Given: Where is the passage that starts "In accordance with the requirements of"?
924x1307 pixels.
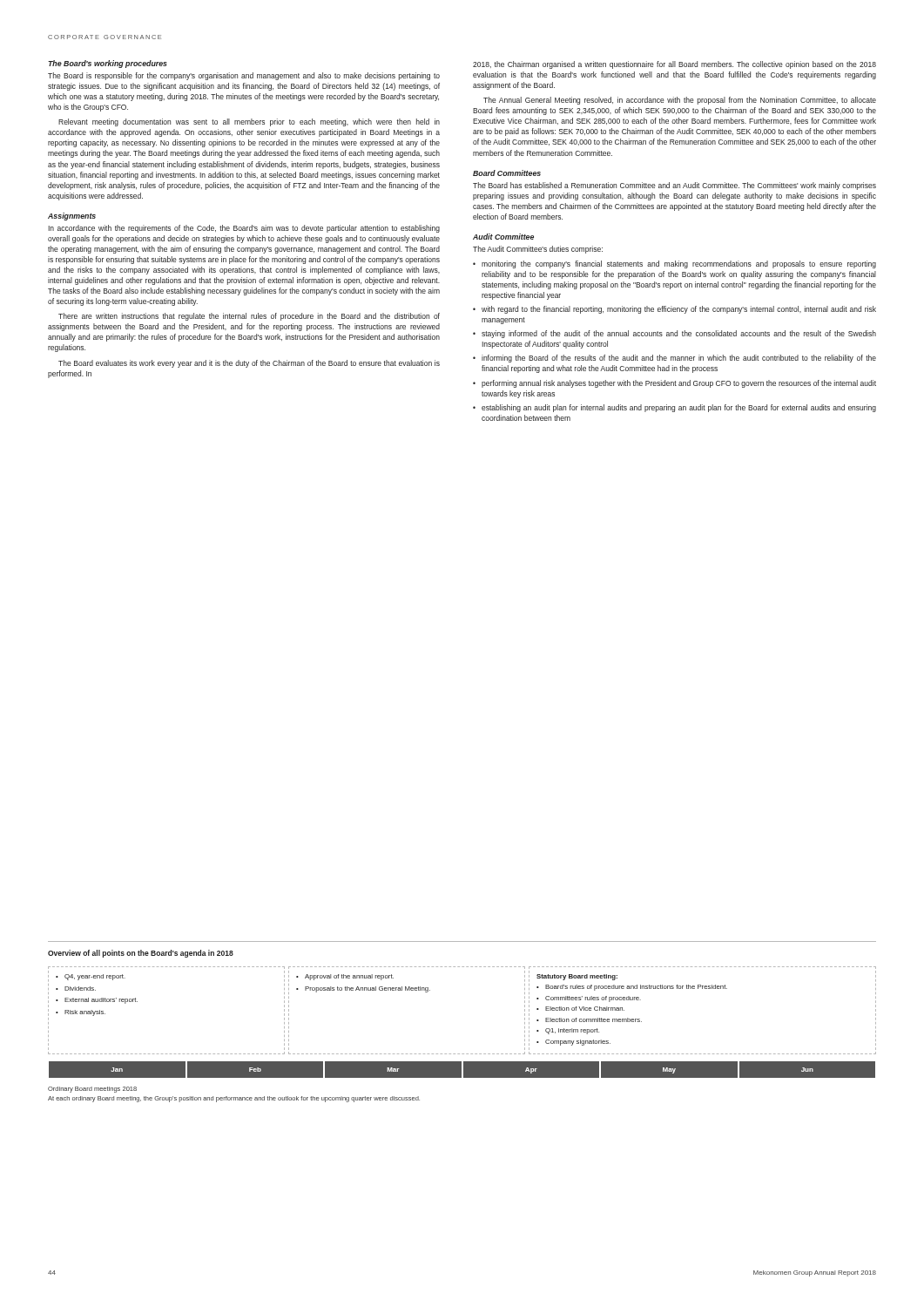Looking at the screenshot, I should click(x=244, y=301).
